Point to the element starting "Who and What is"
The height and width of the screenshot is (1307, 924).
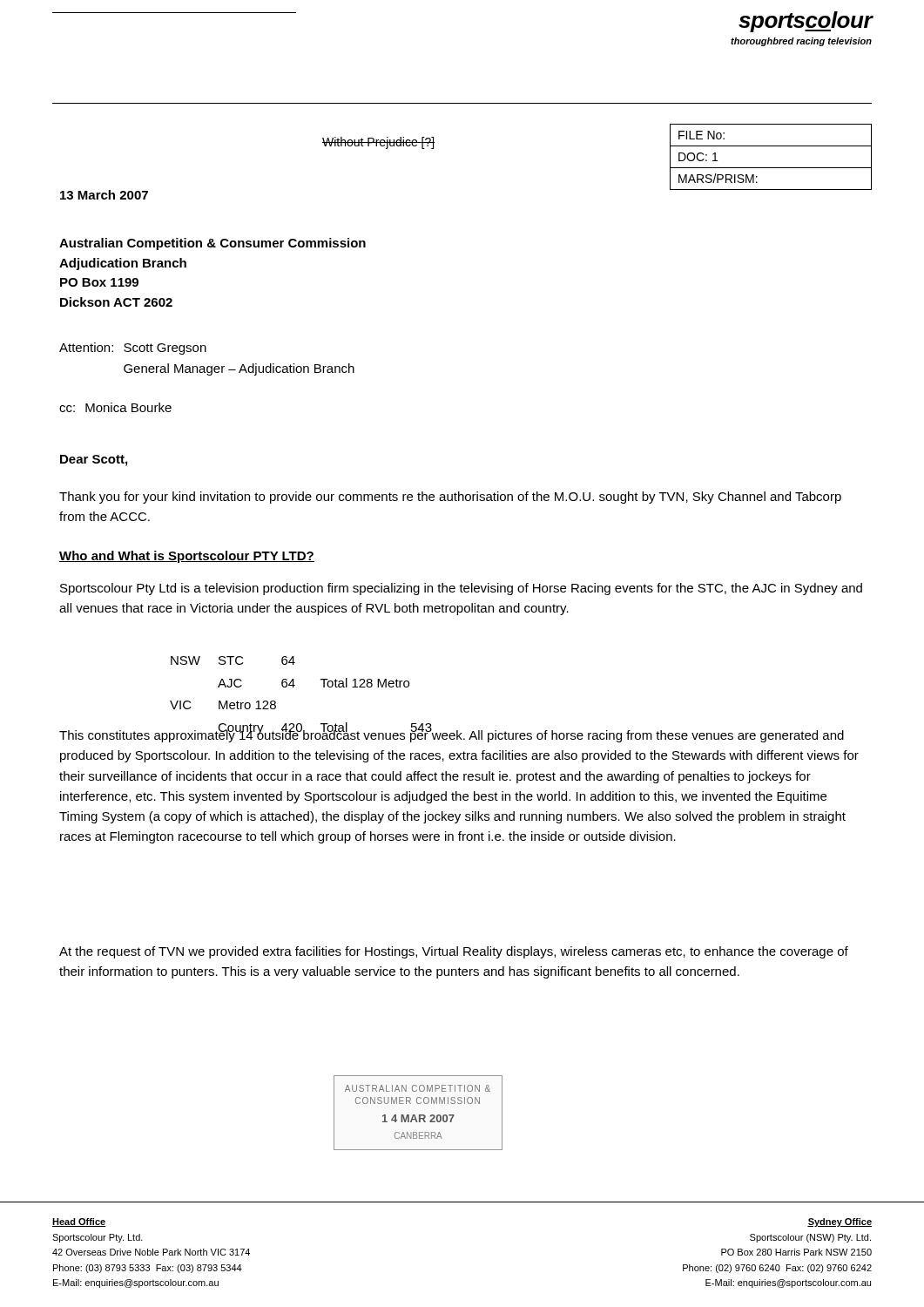[x=187, y=555]
